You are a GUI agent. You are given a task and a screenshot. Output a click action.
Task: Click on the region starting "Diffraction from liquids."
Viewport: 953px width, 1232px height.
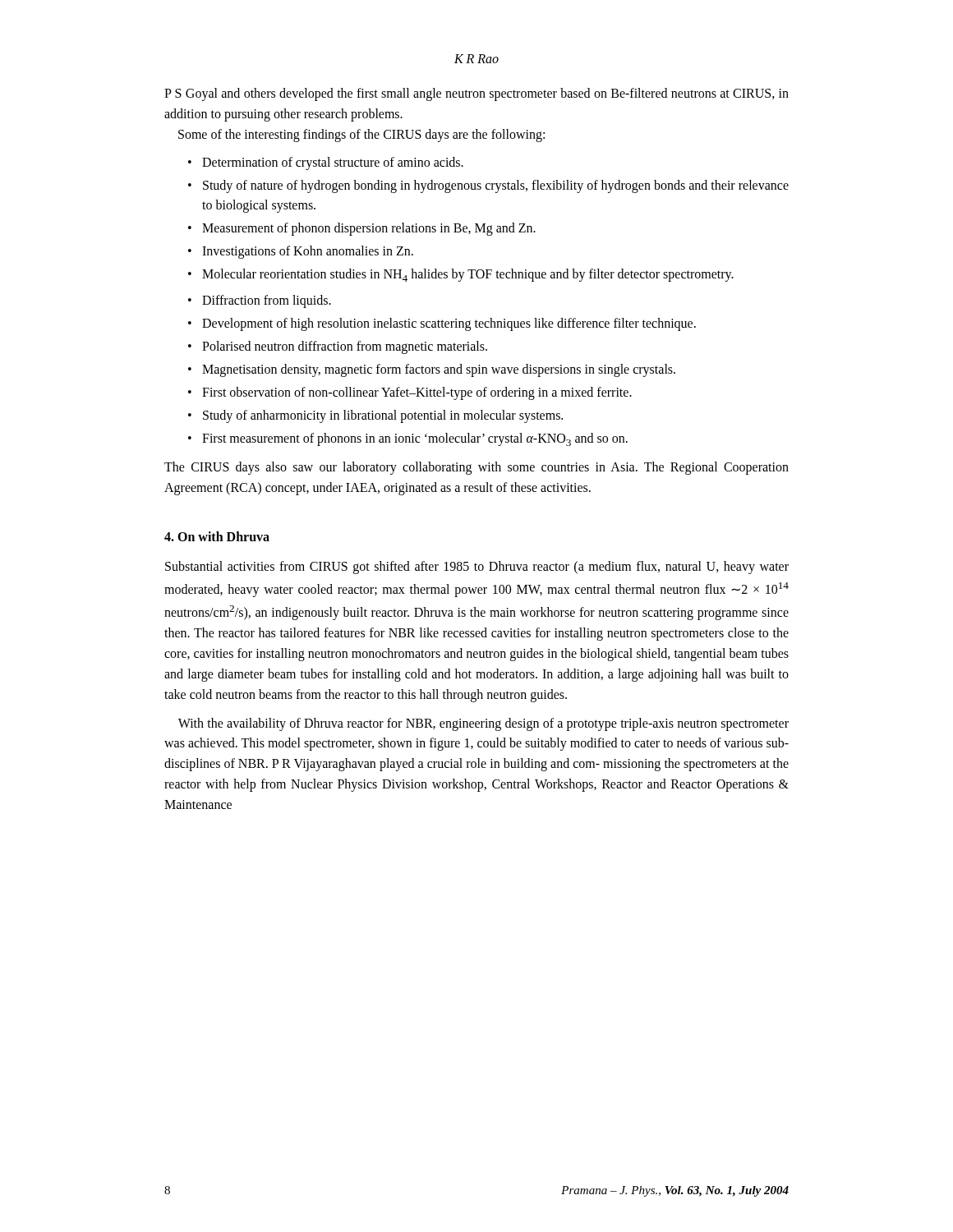click(x=267, y=300)
